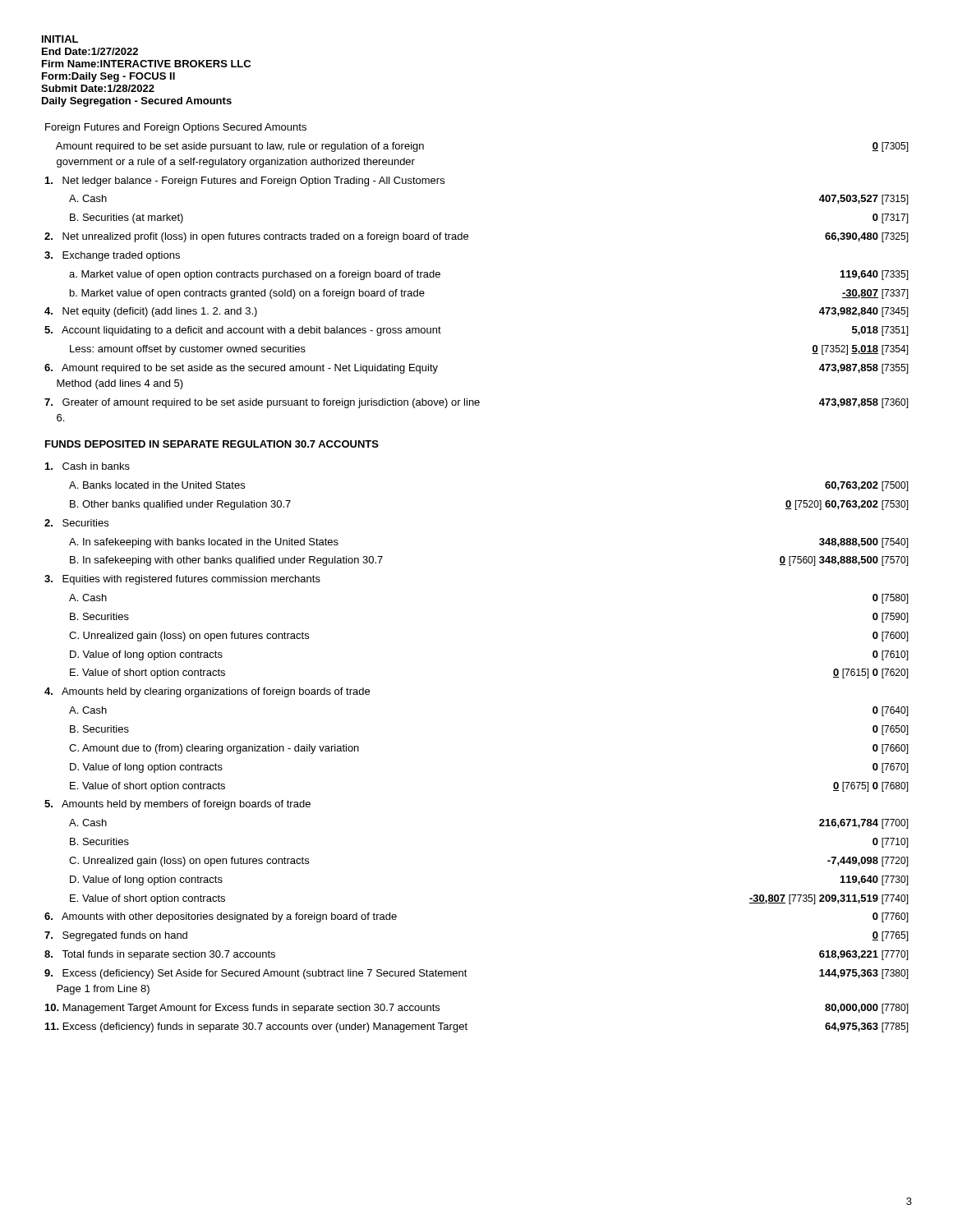
Task: Find the text that reads "Equities with registered futures commission merchants"
Action: click(x=182, y=580)
